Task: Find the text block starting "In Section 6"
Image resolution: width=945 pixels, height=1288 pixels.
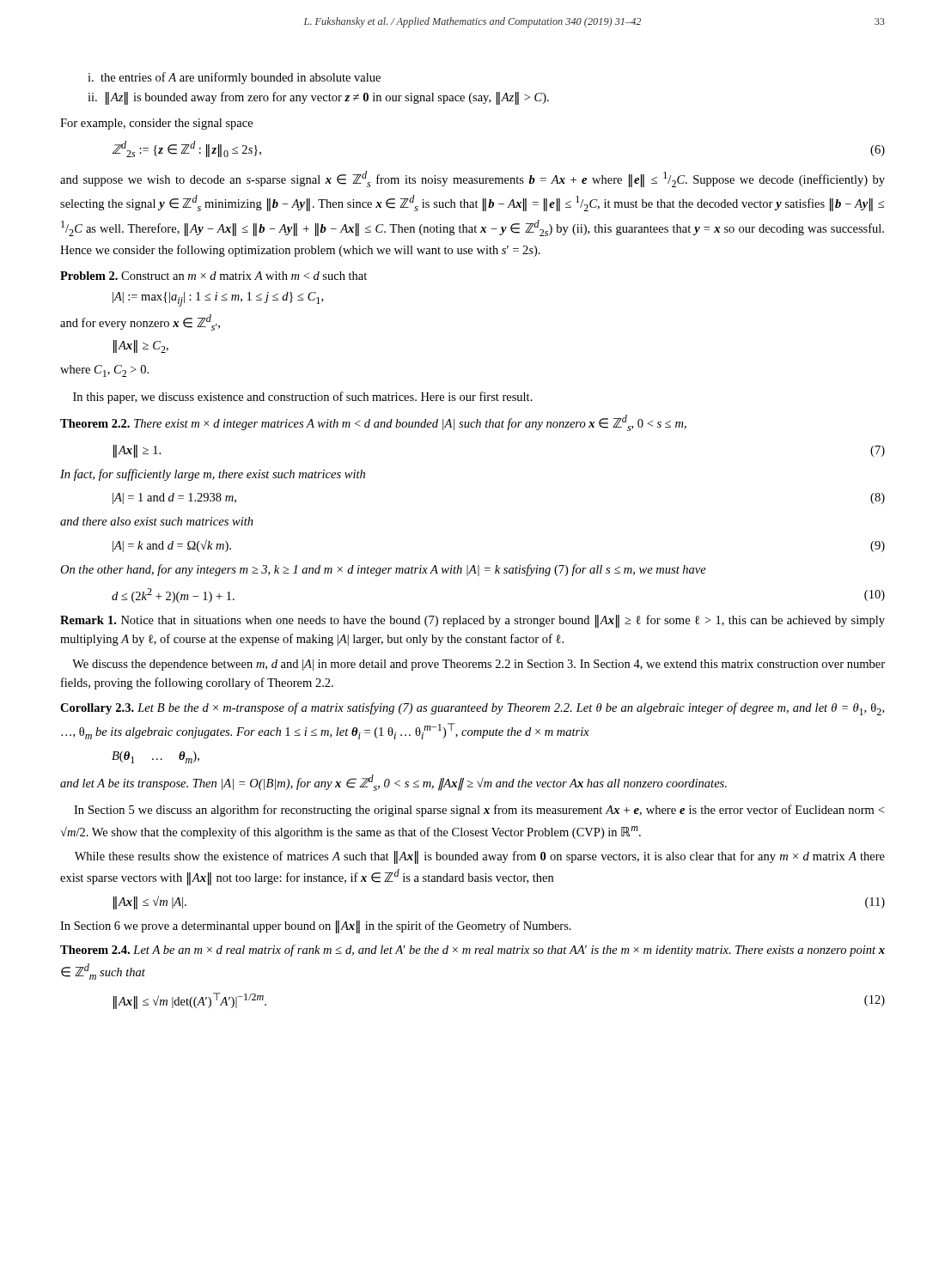Action: 316,925
